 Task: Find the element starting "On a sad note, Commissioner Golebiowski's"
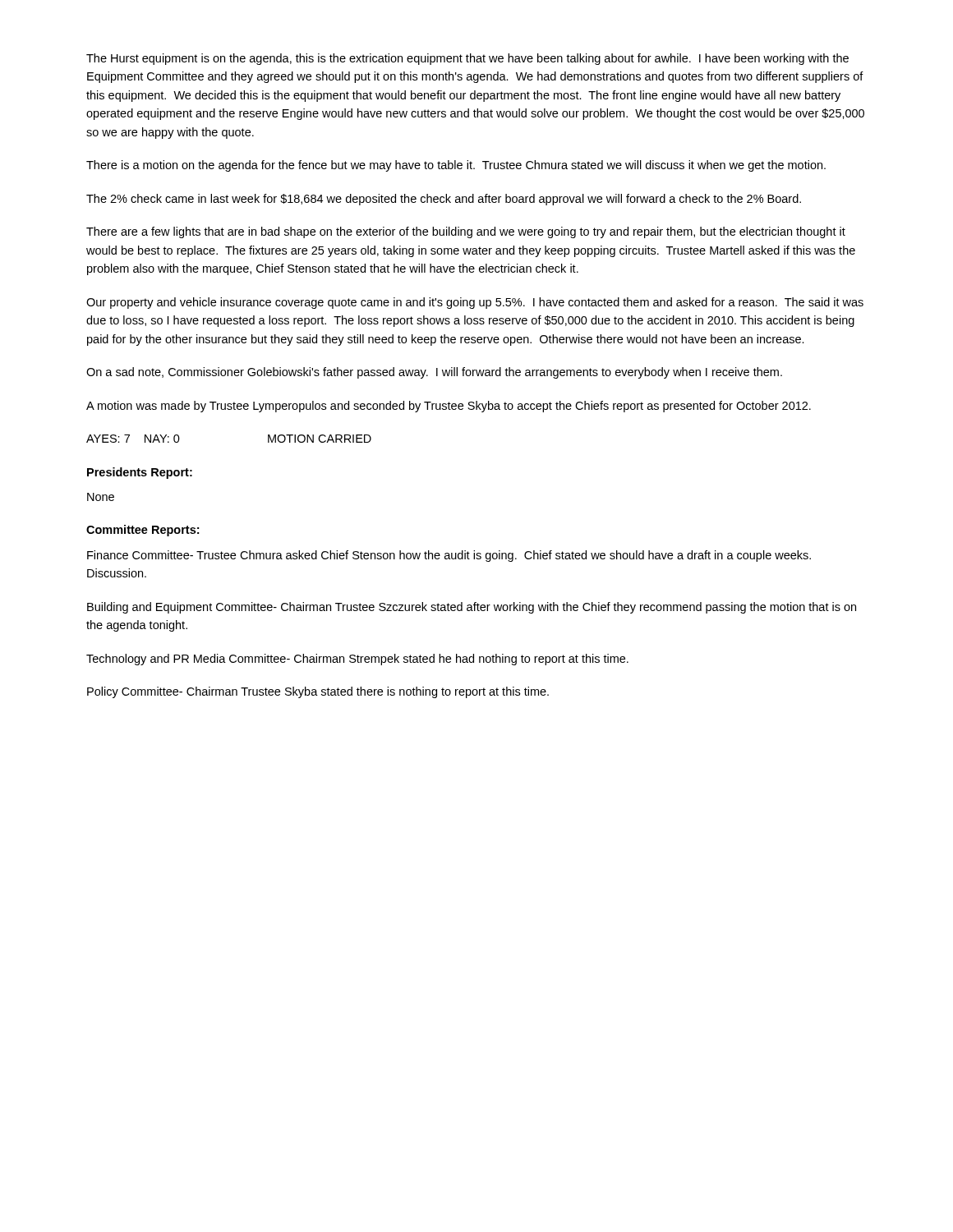(435, 372)
